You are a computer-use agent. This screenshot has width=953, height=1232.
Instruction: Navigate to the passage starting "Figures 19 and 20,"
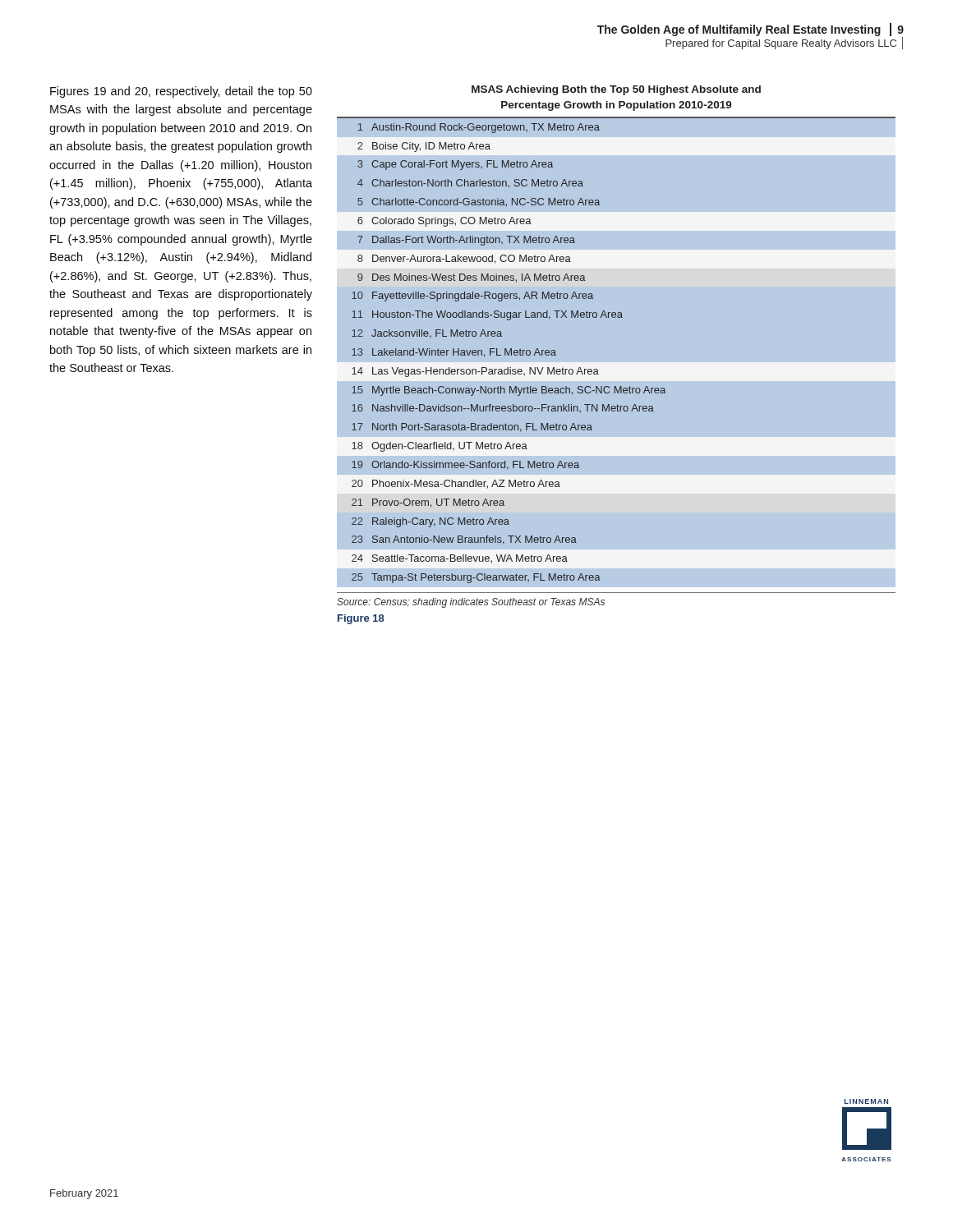pos(181,230)
